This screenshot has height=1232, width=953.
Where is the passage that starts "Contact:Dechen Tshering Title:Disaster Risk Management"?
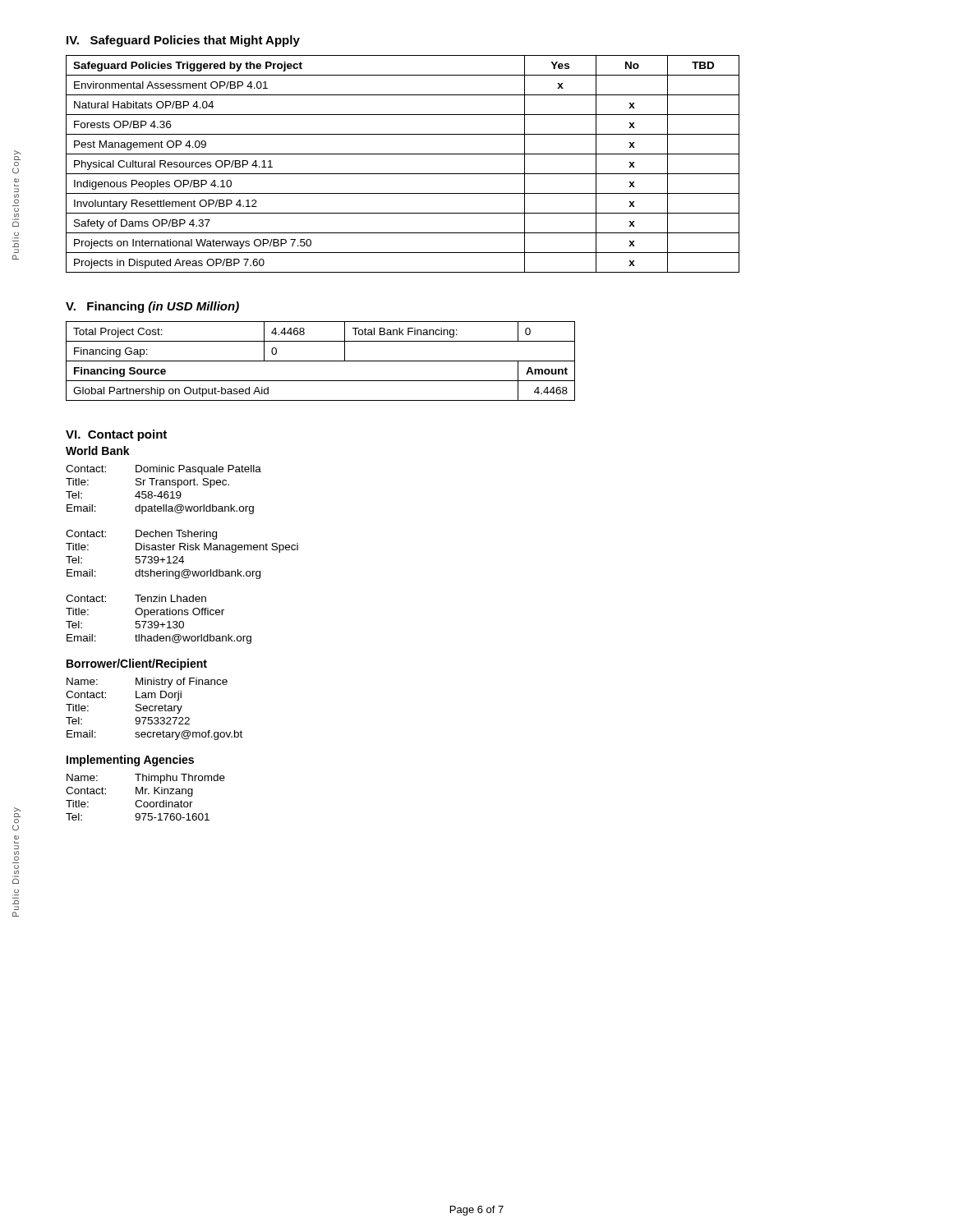coord(141,535)
